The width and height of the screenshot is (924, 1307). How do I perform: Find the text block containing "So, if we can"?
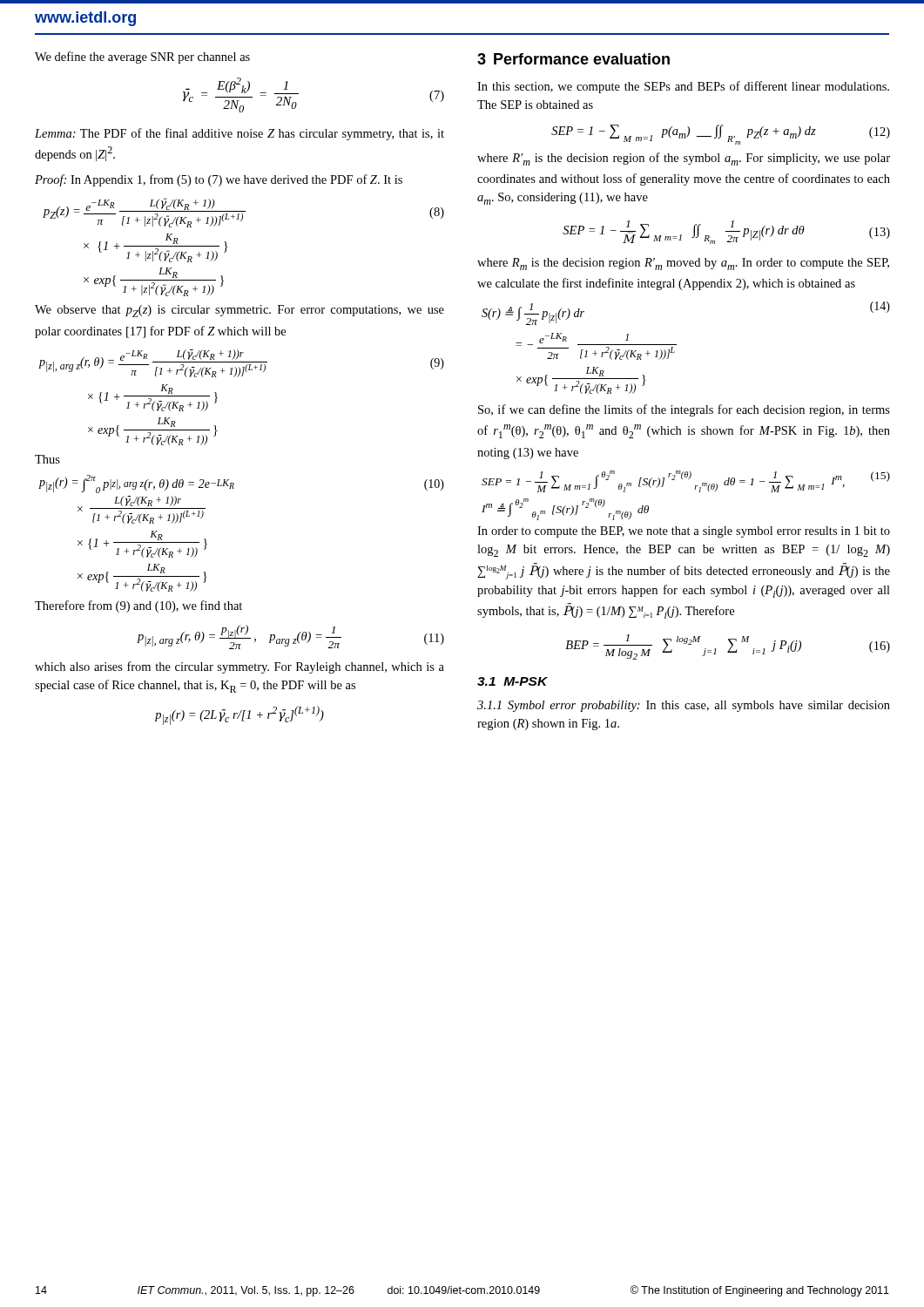click(684, 431)
